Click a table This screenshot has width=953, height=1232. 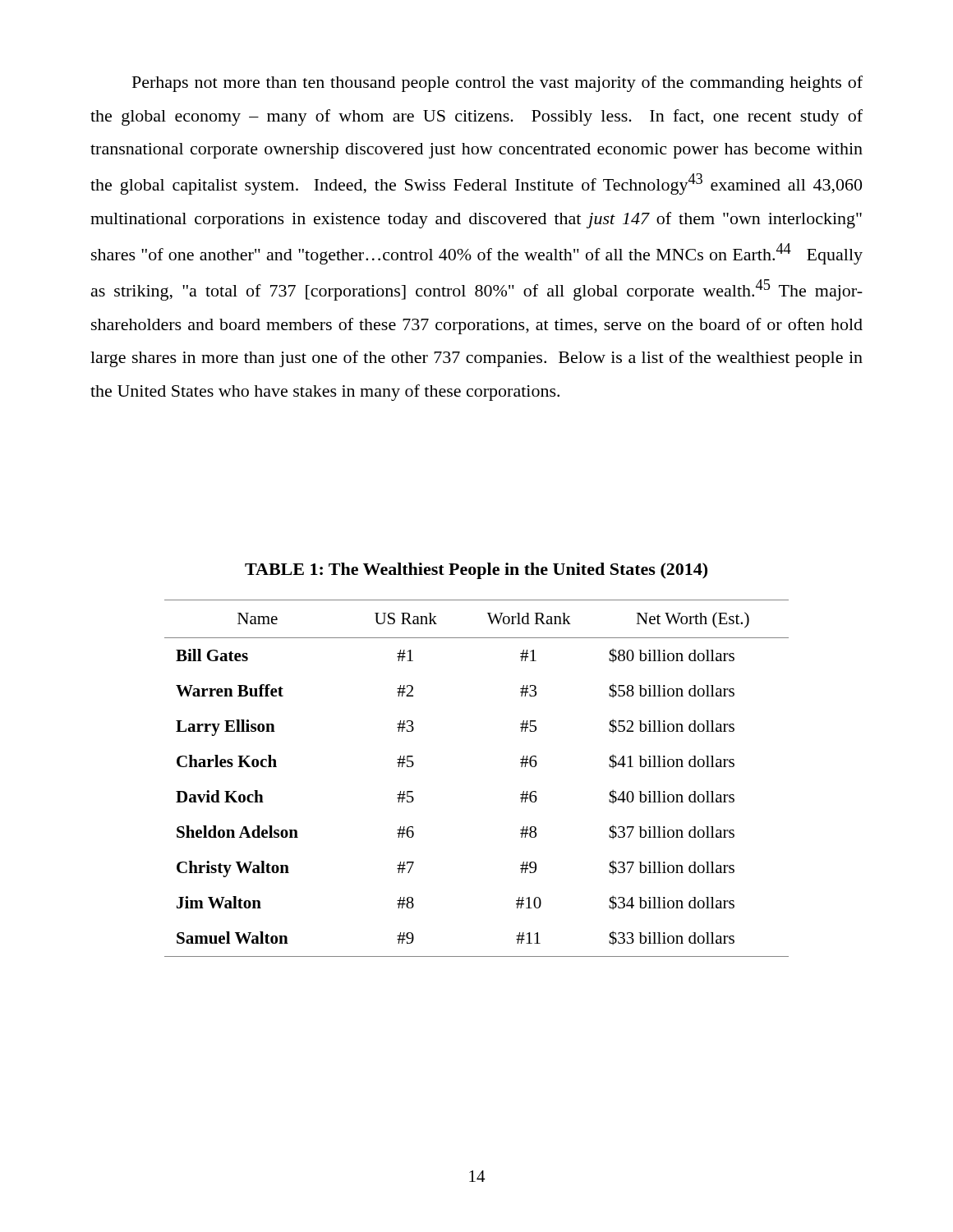476,778
